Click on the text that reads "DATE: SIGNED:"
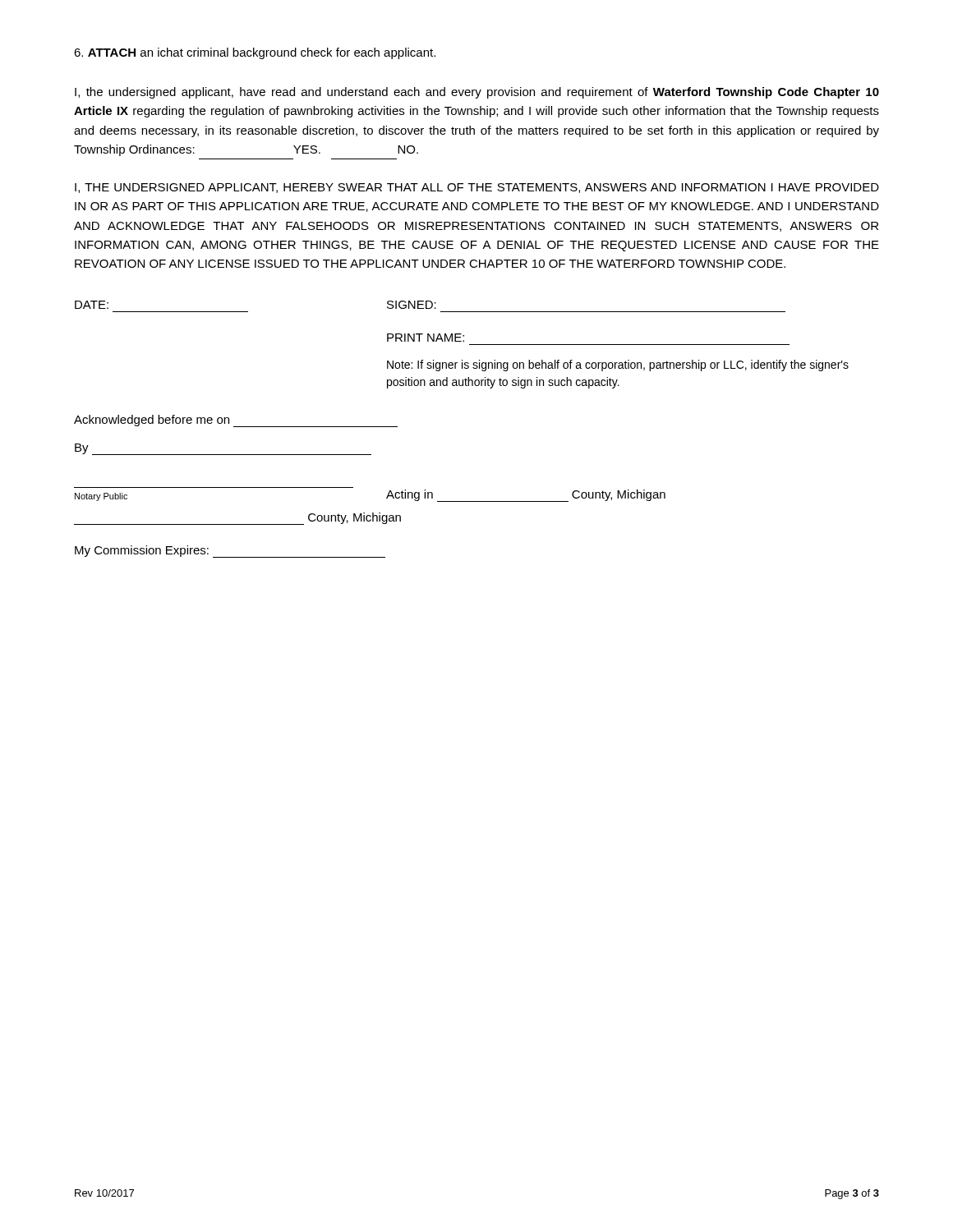This screenshot has height=1232, width=953. 476,305
